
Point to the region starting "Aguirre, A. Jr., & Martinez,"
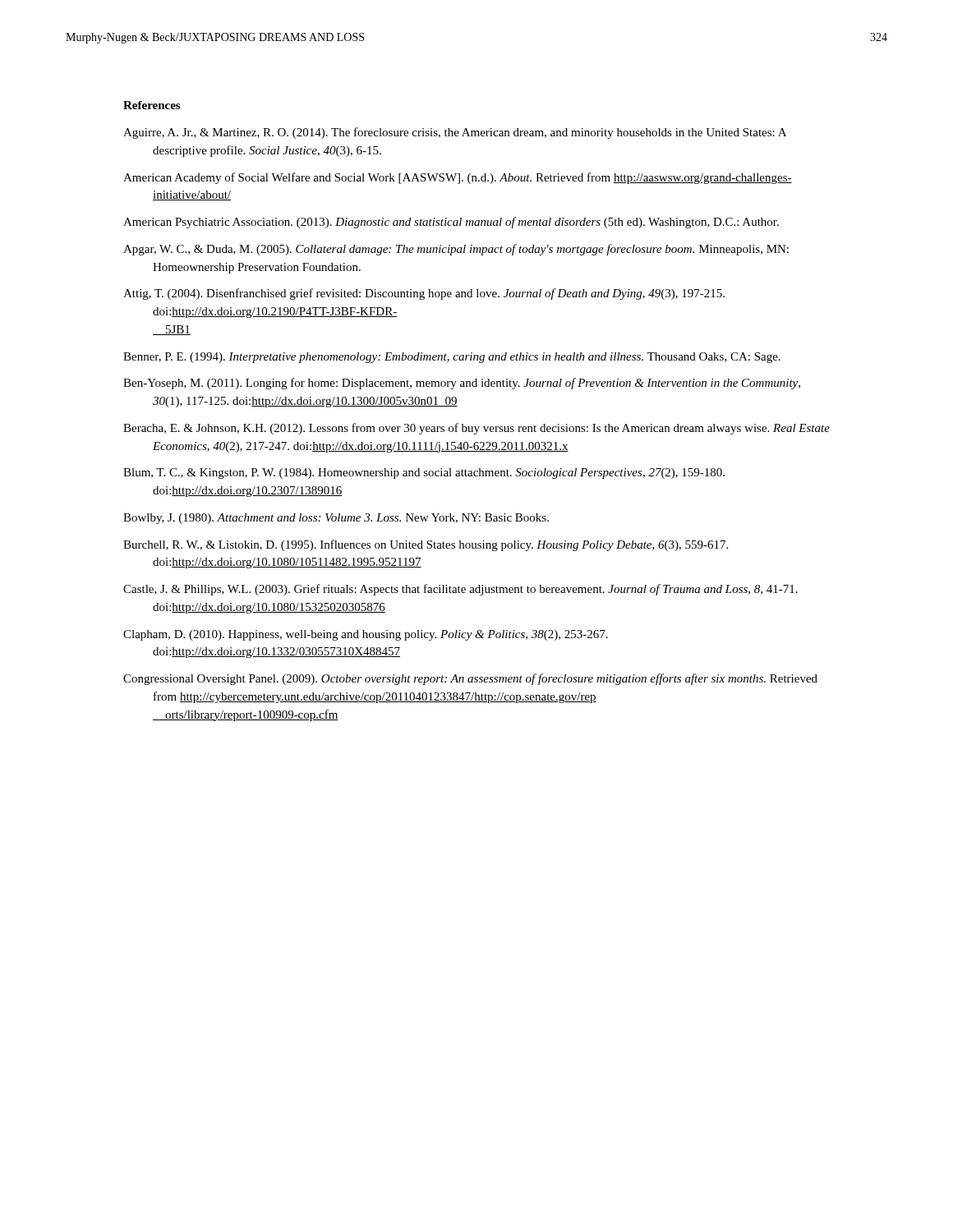(455, 141)
